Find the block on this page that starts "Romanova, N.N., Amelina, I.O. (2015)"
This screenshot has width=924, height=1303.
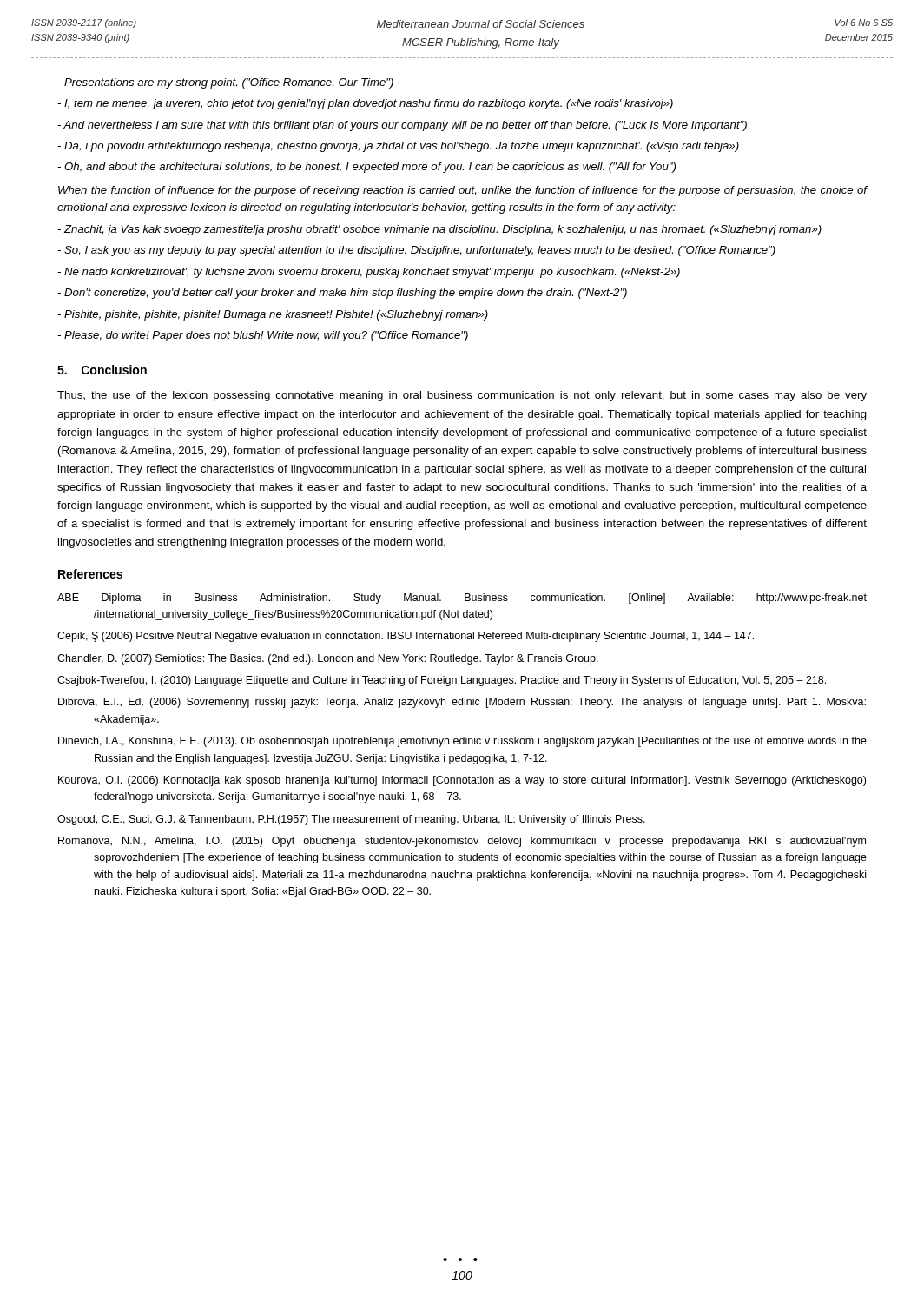(462, 866)
